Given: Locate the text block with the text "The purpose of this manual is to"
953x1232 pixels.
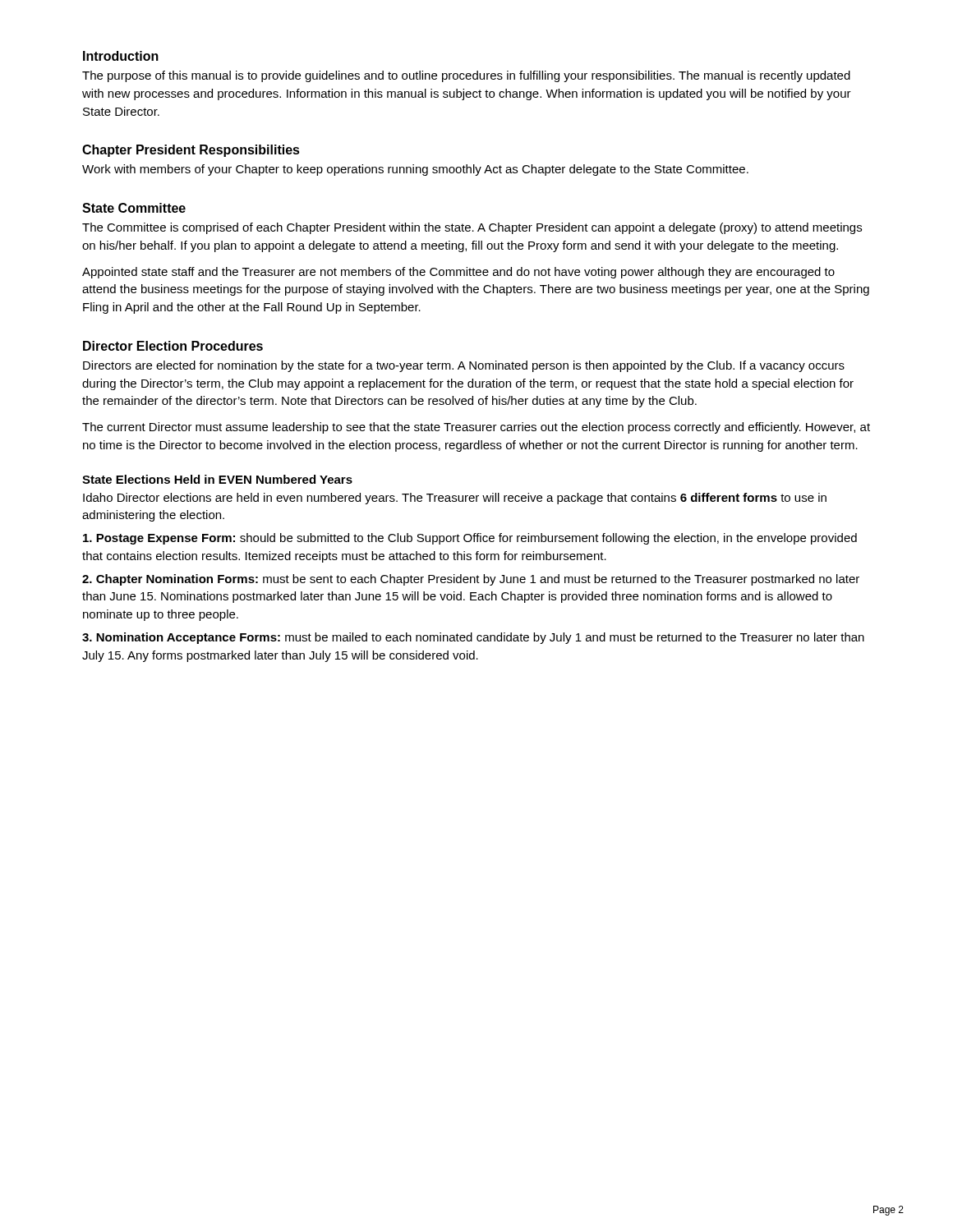Looking at the screenshot, I should pos(476,93).
